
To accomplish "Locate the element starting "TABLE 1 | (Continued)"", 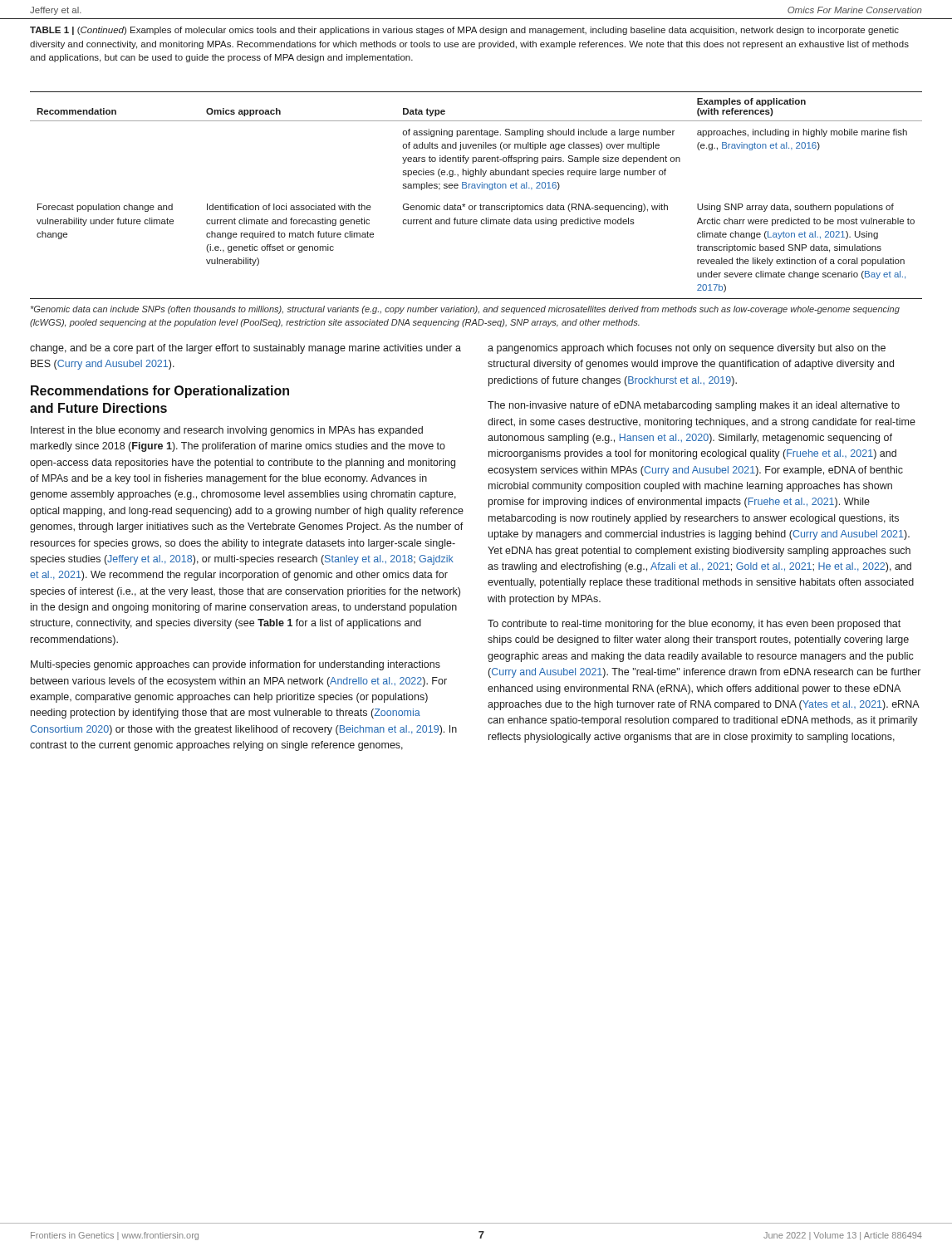I will (x=476, y=44).
